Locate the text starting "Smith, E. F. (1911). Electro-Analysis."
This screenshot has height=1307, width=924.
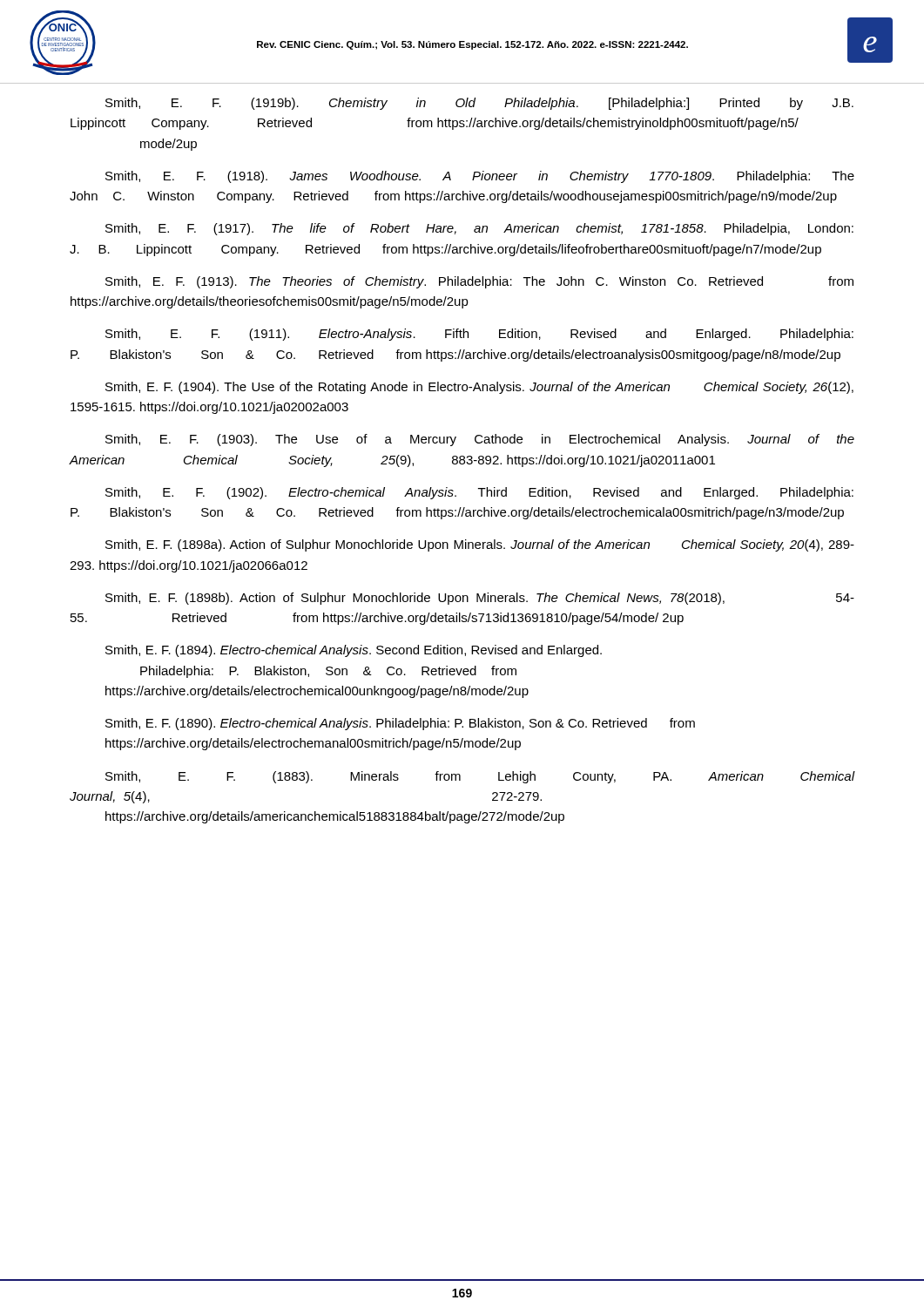(x=462, y=344)
